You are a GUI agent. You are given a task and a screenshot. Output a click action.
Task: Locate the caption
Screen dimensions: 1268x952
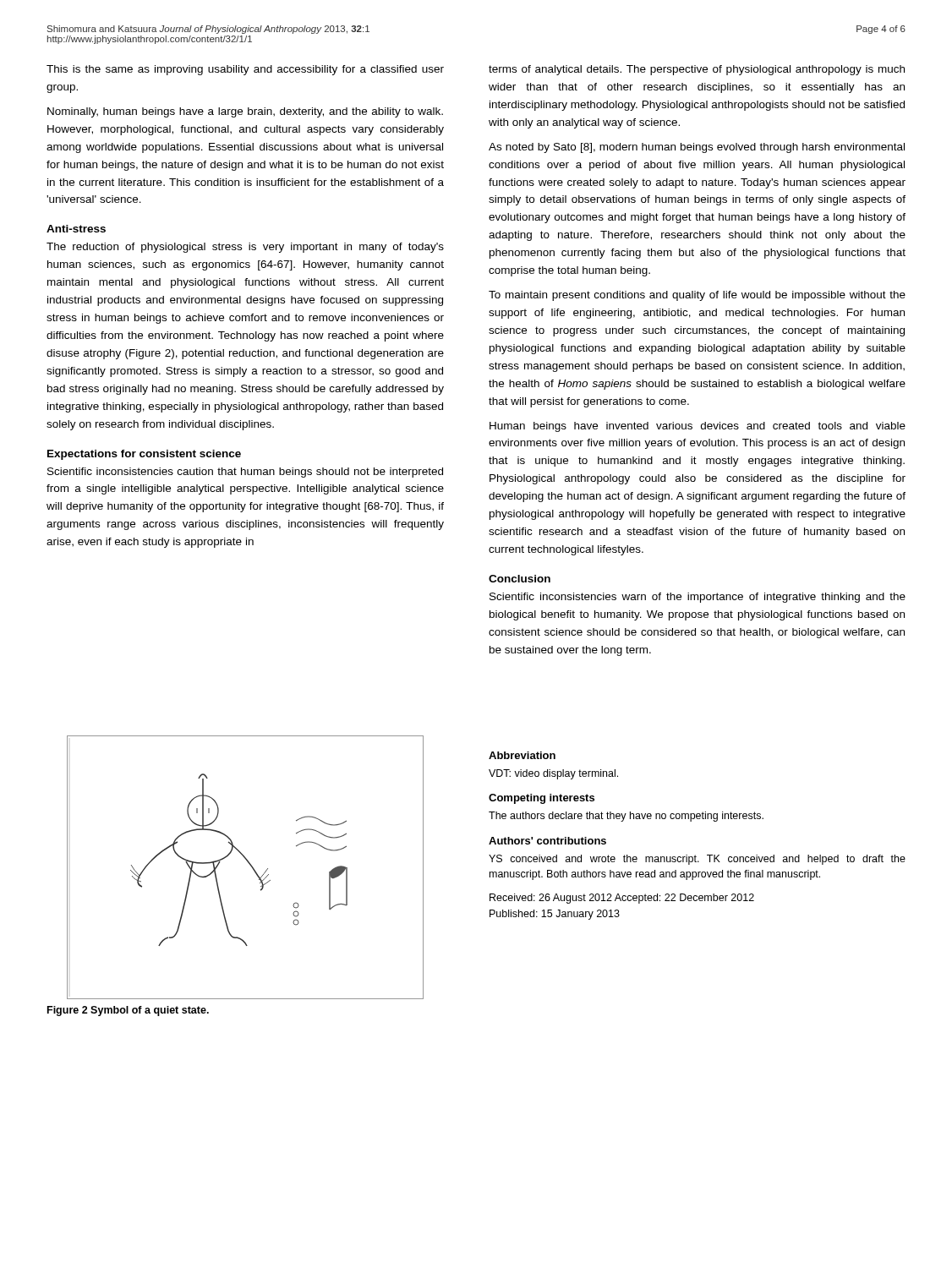[128, 1010]
